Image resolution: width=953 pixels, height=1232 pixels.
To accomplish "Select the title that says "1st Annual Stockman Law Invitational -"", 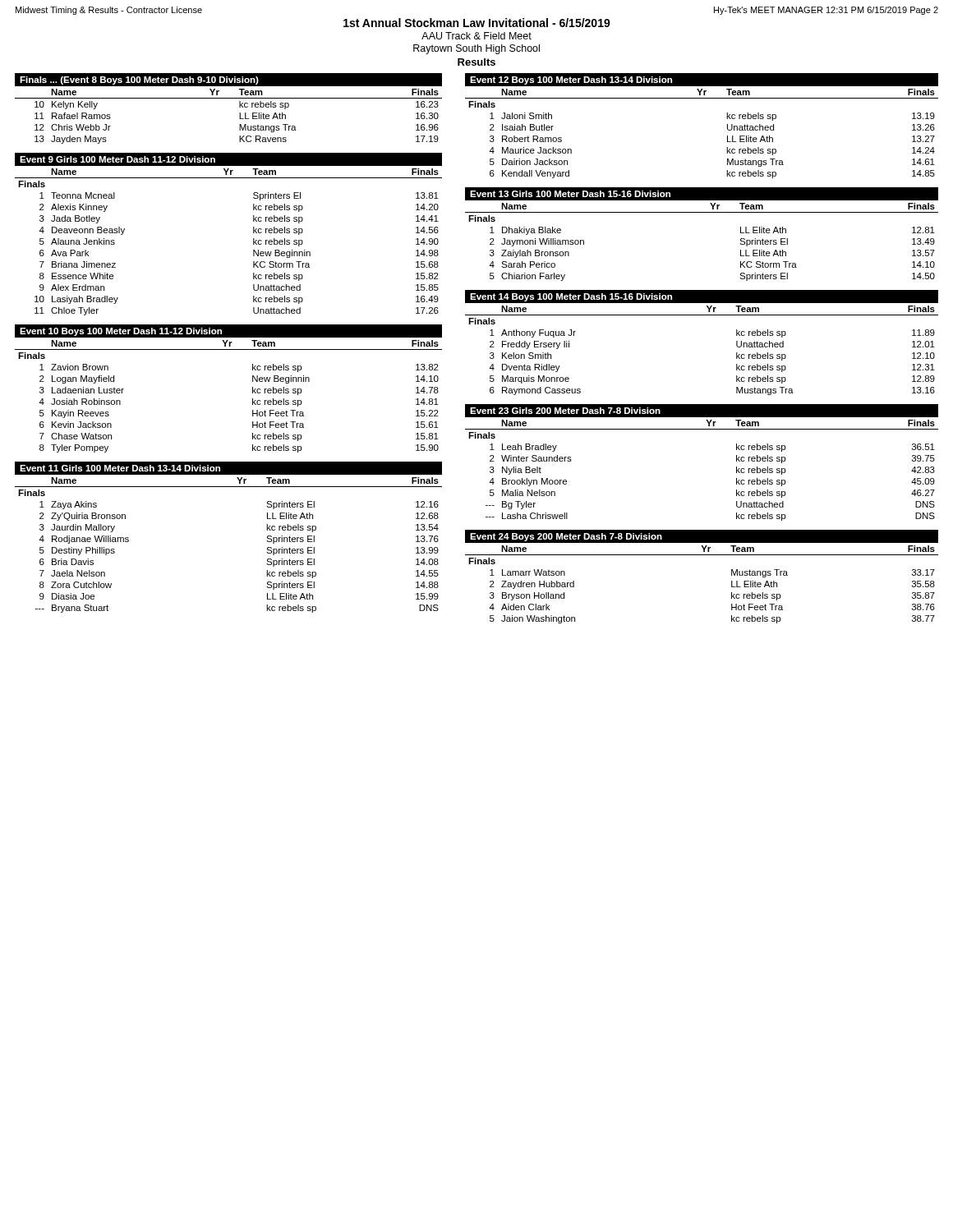I will point(476,23).
